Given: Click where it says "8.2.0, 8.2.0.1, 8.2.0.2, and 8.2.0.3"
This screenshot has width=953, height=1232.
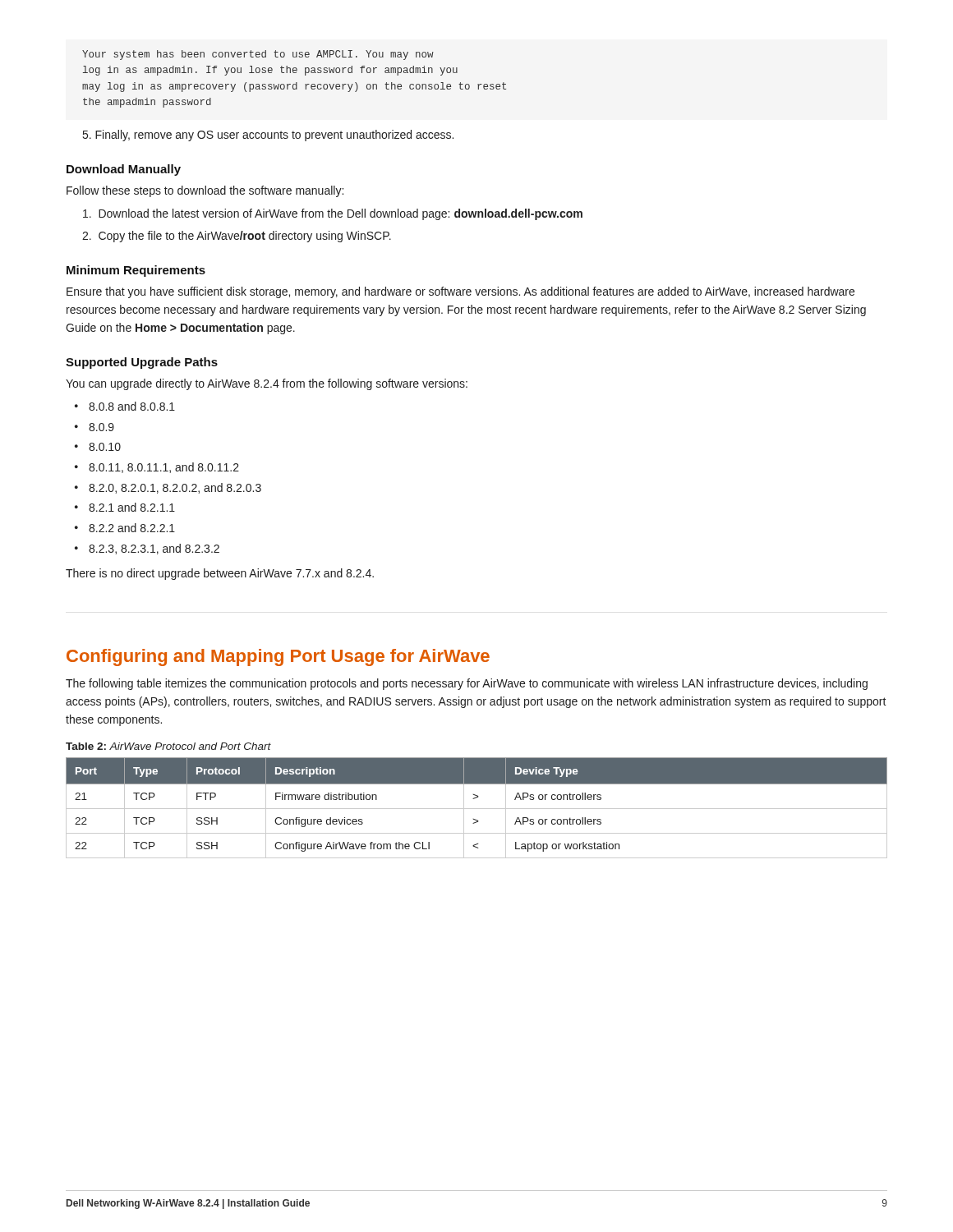Looking at the screenshot, I should click(175, 488).
